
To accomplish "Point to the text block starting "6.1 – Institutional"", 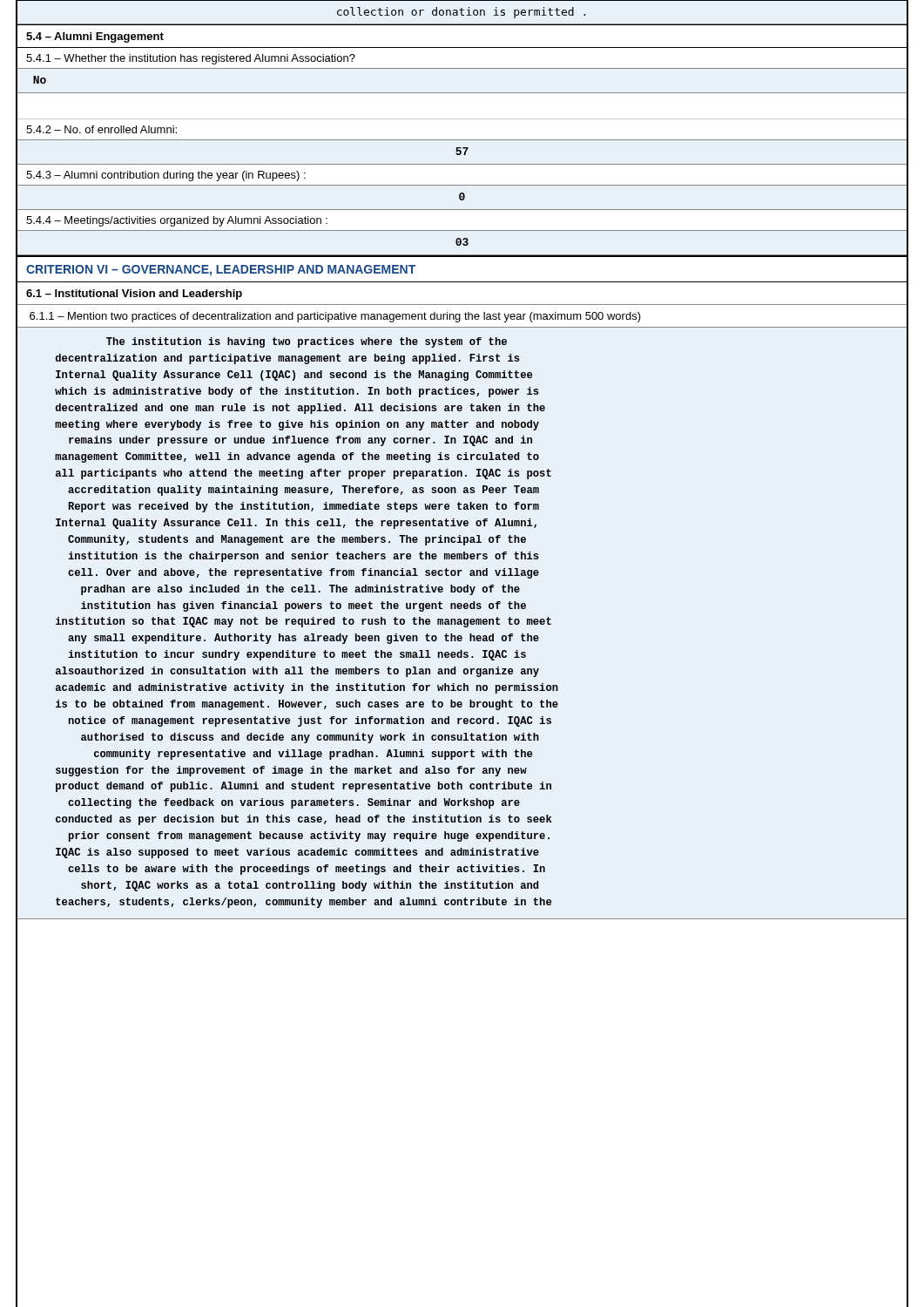I will pos(134,293).
